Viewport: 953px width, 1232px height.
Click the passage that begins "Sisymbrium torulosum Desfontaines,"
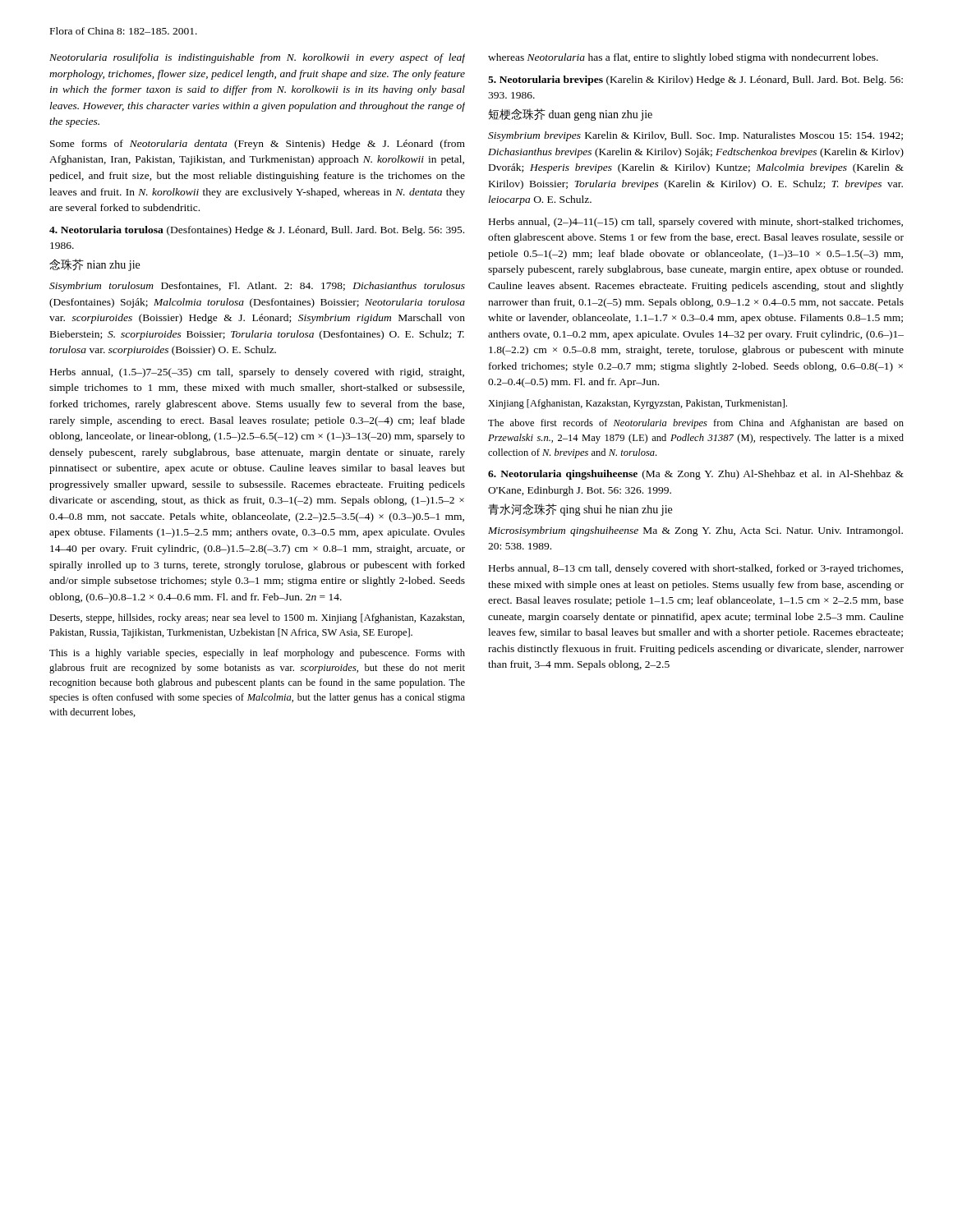coord(257,318)
